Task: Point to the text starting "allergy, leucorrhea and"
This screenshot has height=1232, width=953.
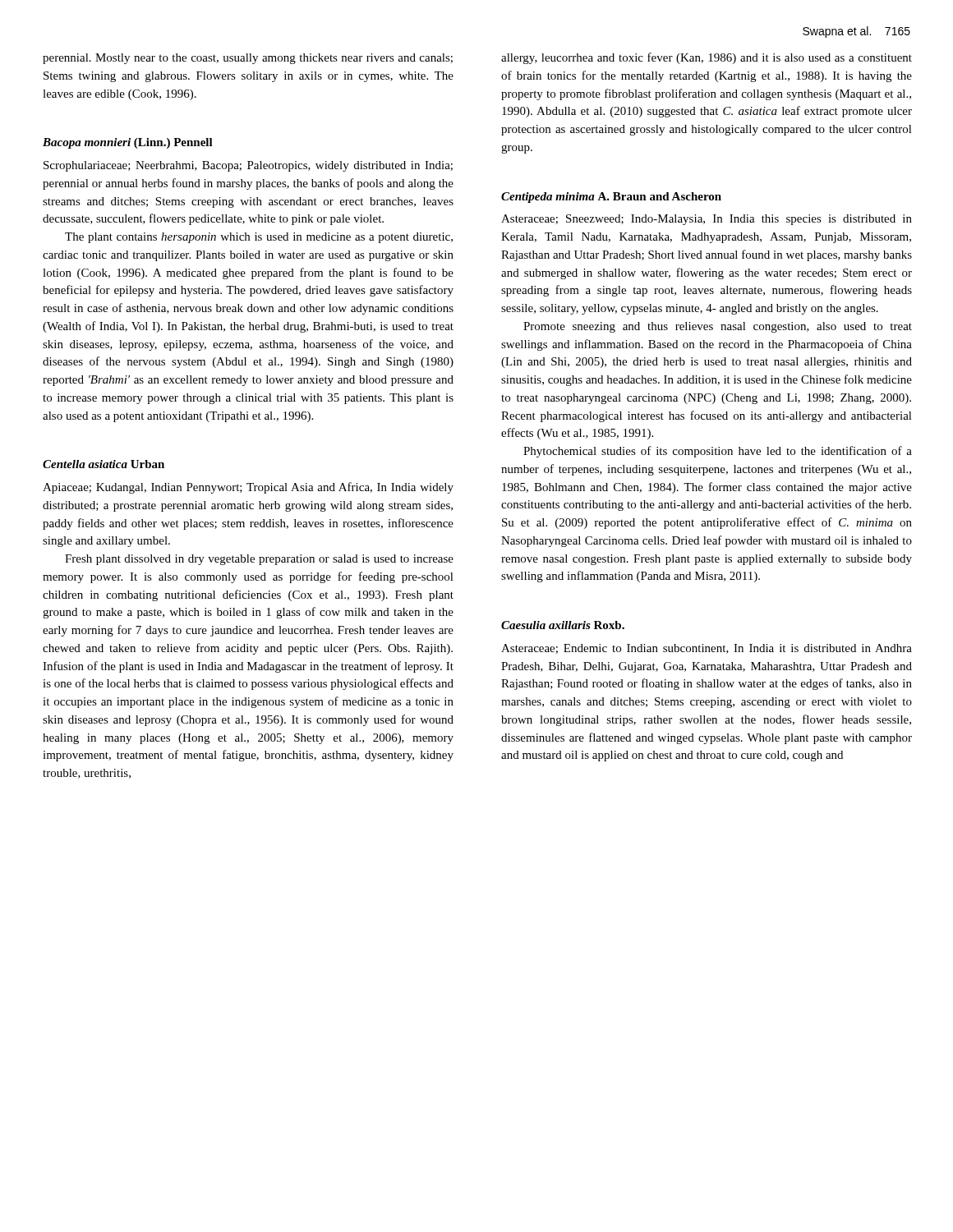Action: [707, 103]
